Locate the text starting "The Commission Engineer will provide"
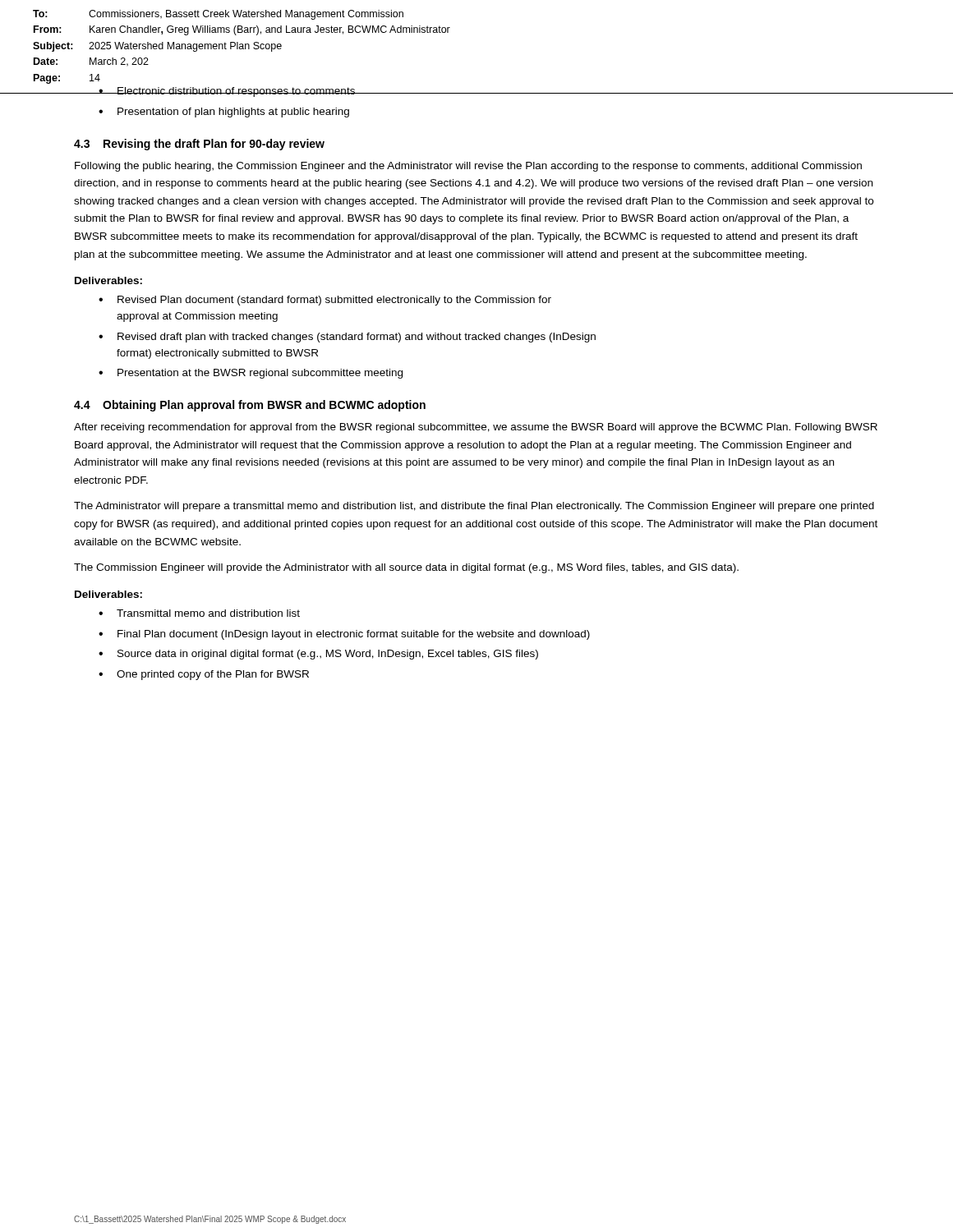Viewport: 953px width, 1232px height. click(x=407, y=567)
